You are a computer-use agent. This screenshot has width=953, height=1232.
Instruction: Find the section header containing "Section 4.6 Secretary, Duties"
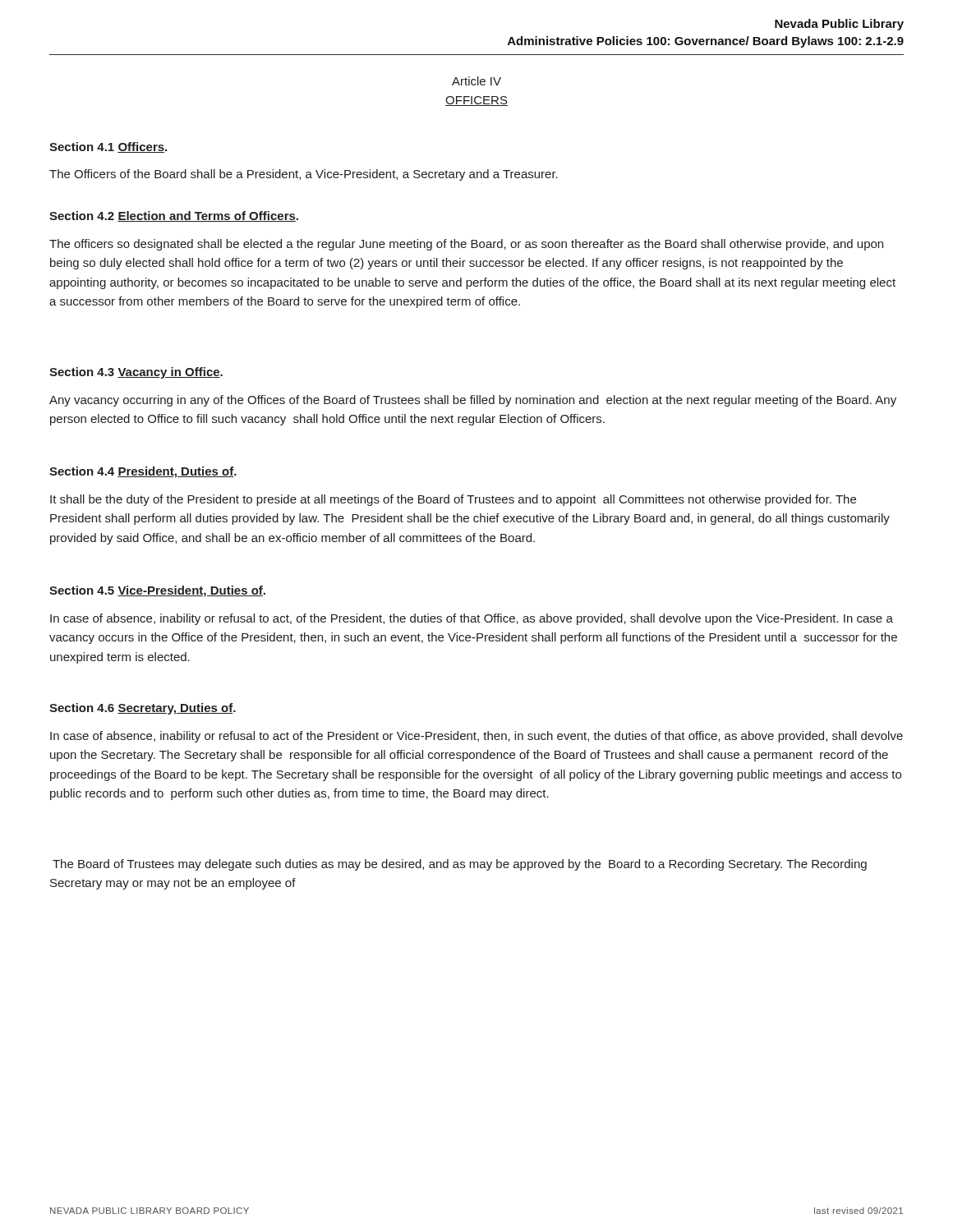(143, 709)
